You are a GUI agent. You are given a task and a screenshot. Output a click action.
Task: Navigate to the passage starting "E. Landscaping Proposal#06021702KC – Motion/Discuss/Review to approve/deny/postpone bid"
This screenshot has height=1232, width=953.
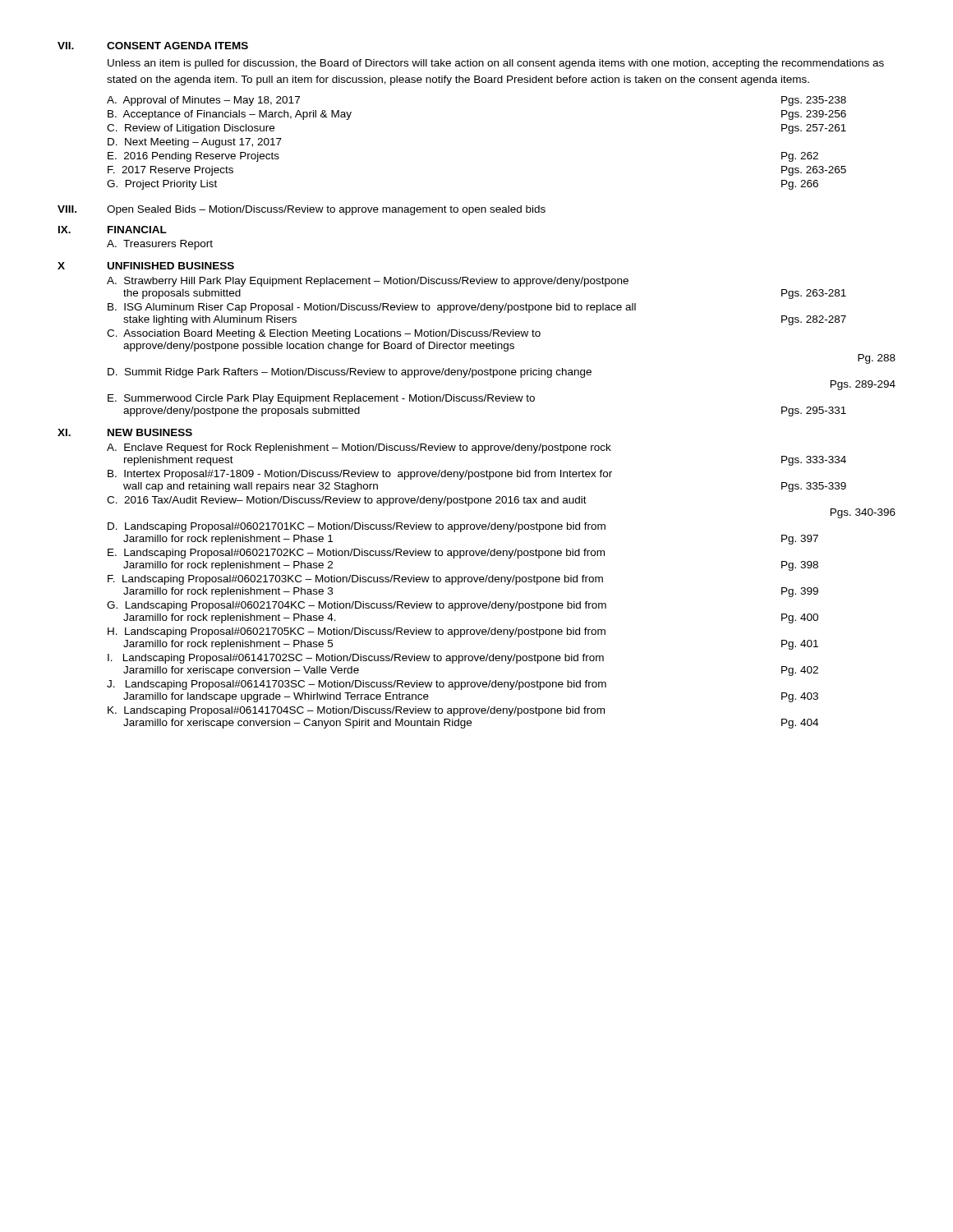coord(501,559)
